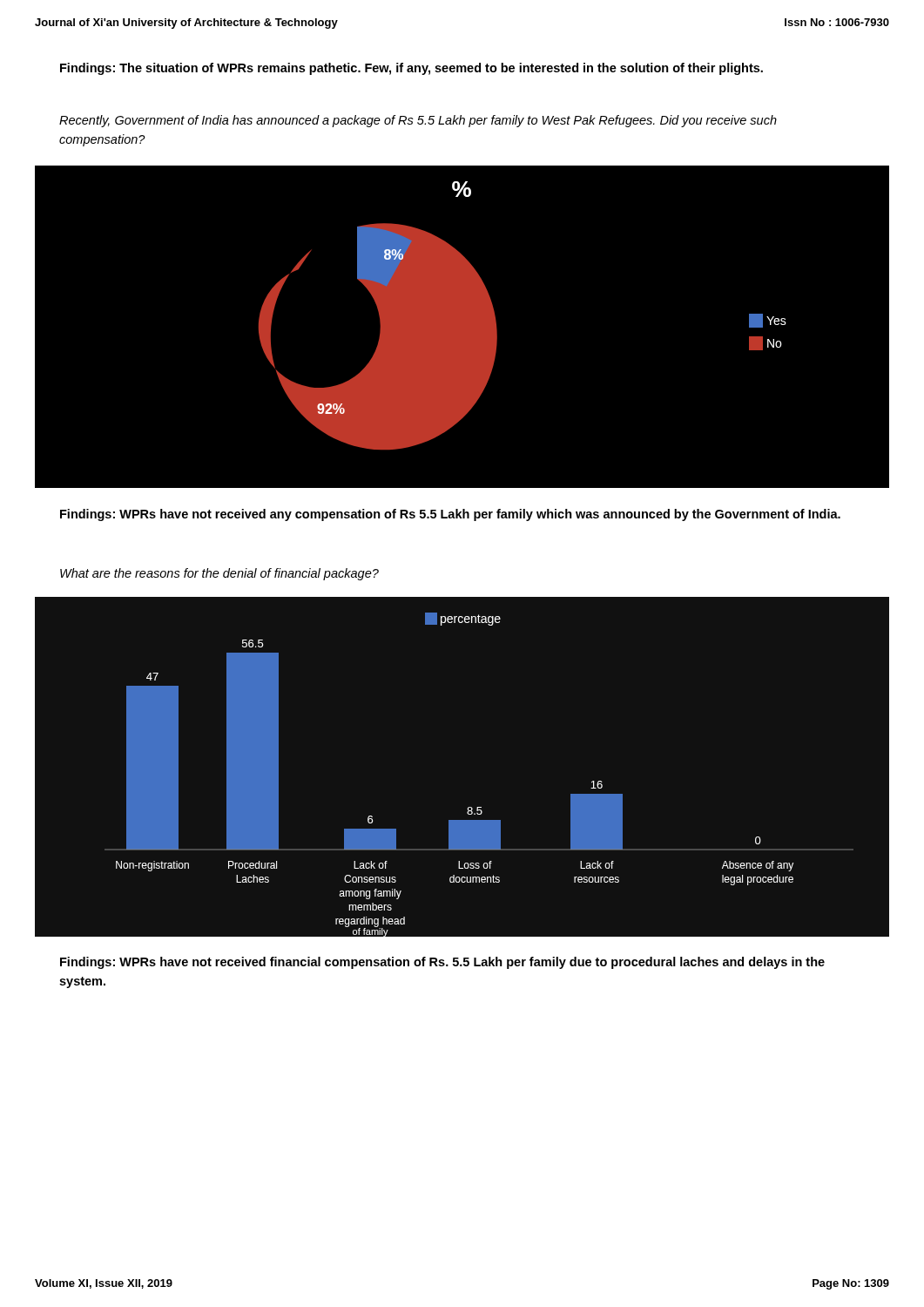Click on the passage starting "Findings: WPRs have not received any compensation"
924x1307 pixels.
coord(450,514)
